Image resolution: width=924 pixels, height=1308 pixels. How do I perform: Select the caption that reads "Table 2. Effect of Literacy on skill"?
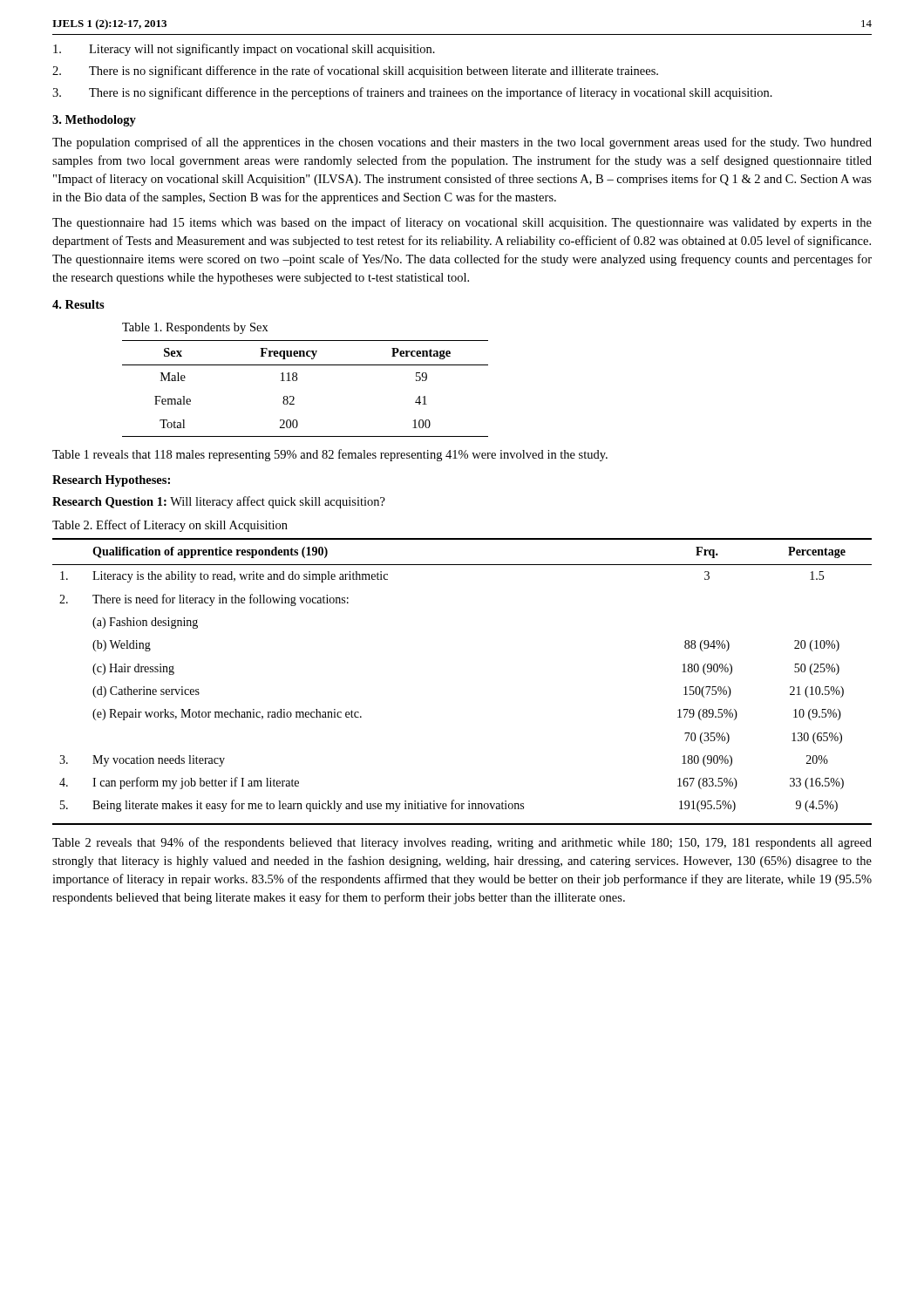click(170, 525)
